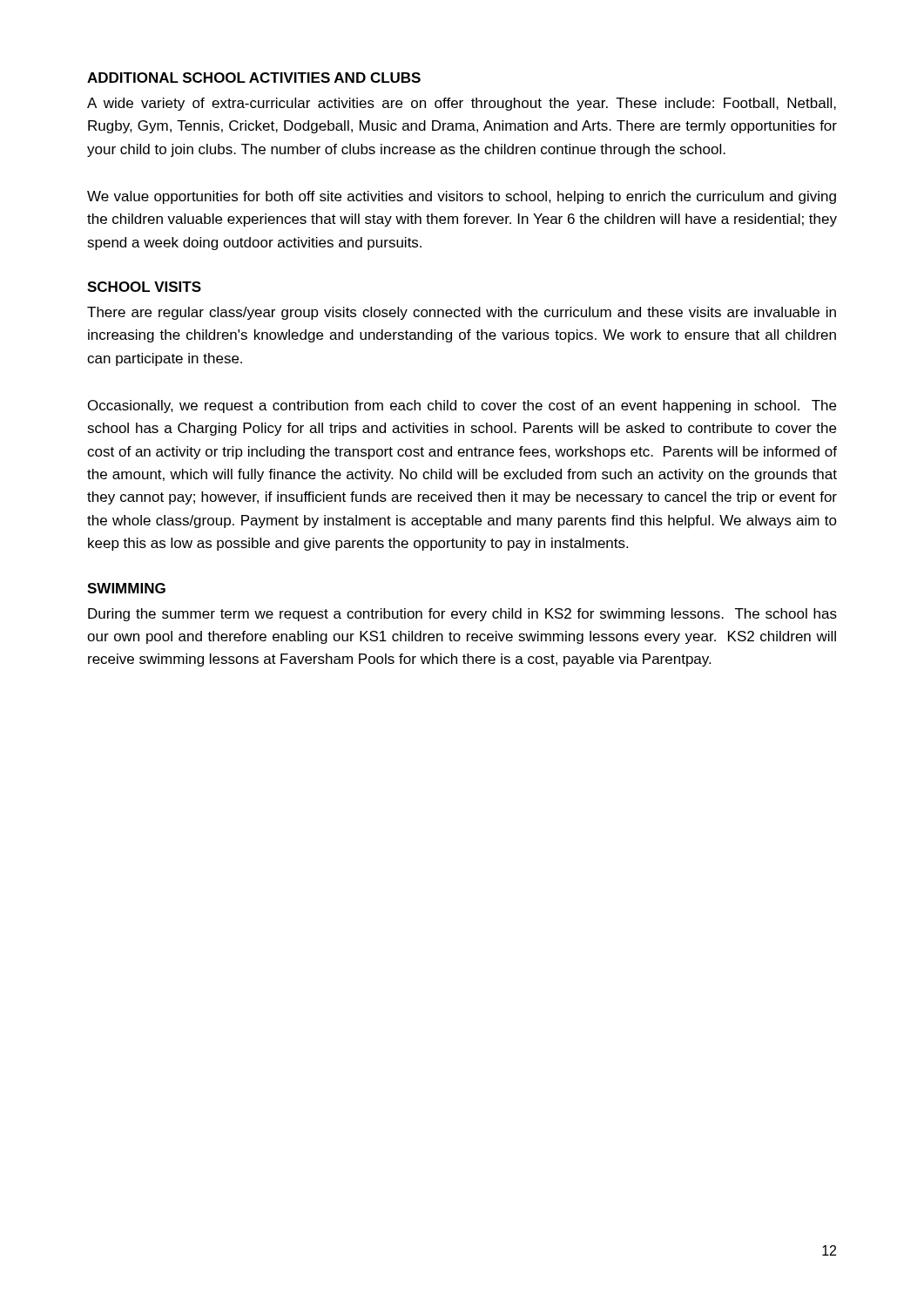Find the section header with the text "SCHOOL VISITS"
The image size is (924, 1307).
144,287
